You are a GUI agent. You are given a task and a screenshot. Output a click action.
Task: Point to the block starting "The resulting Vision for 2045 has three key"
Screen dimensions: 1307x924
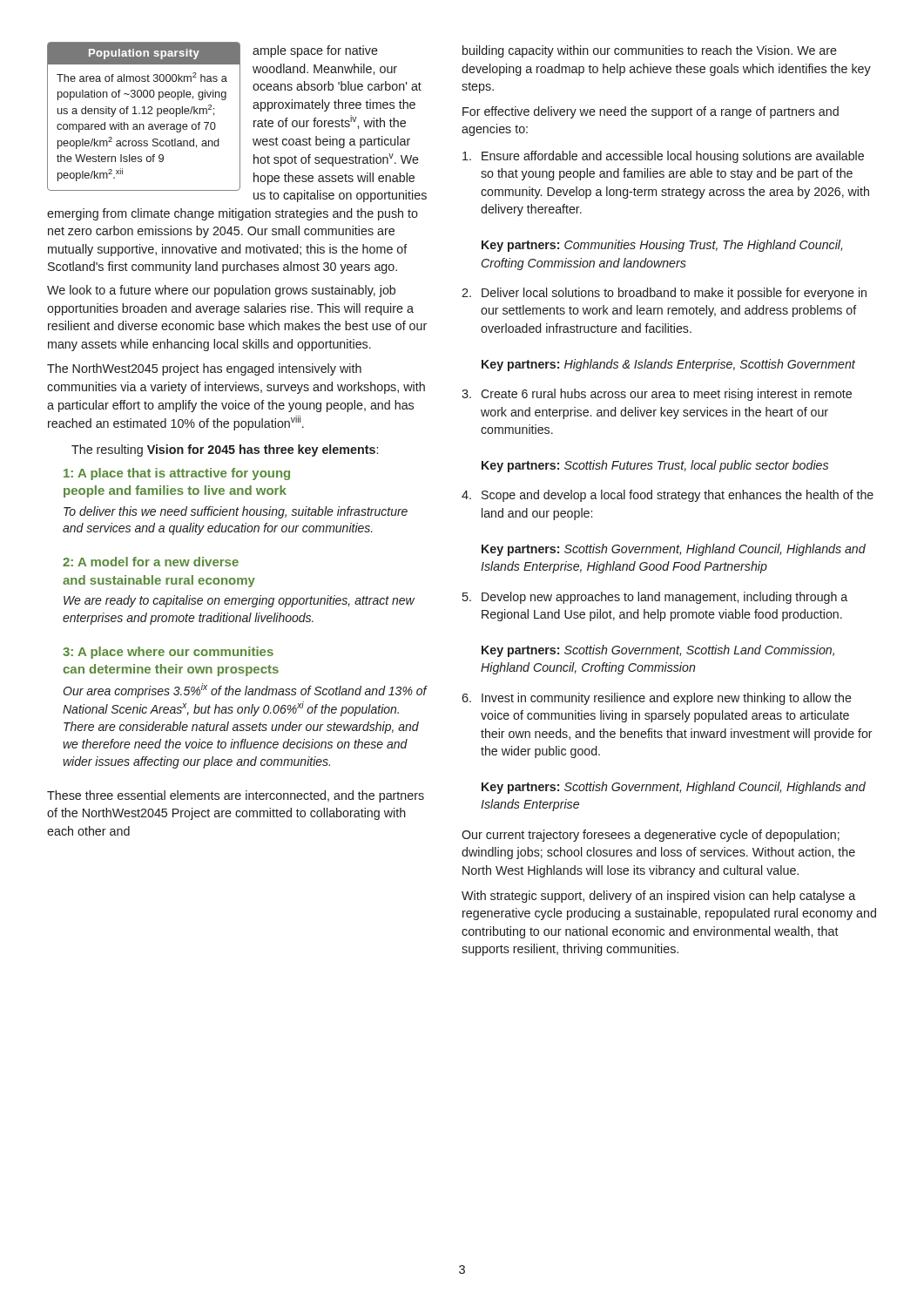click(x=225, y=450)
